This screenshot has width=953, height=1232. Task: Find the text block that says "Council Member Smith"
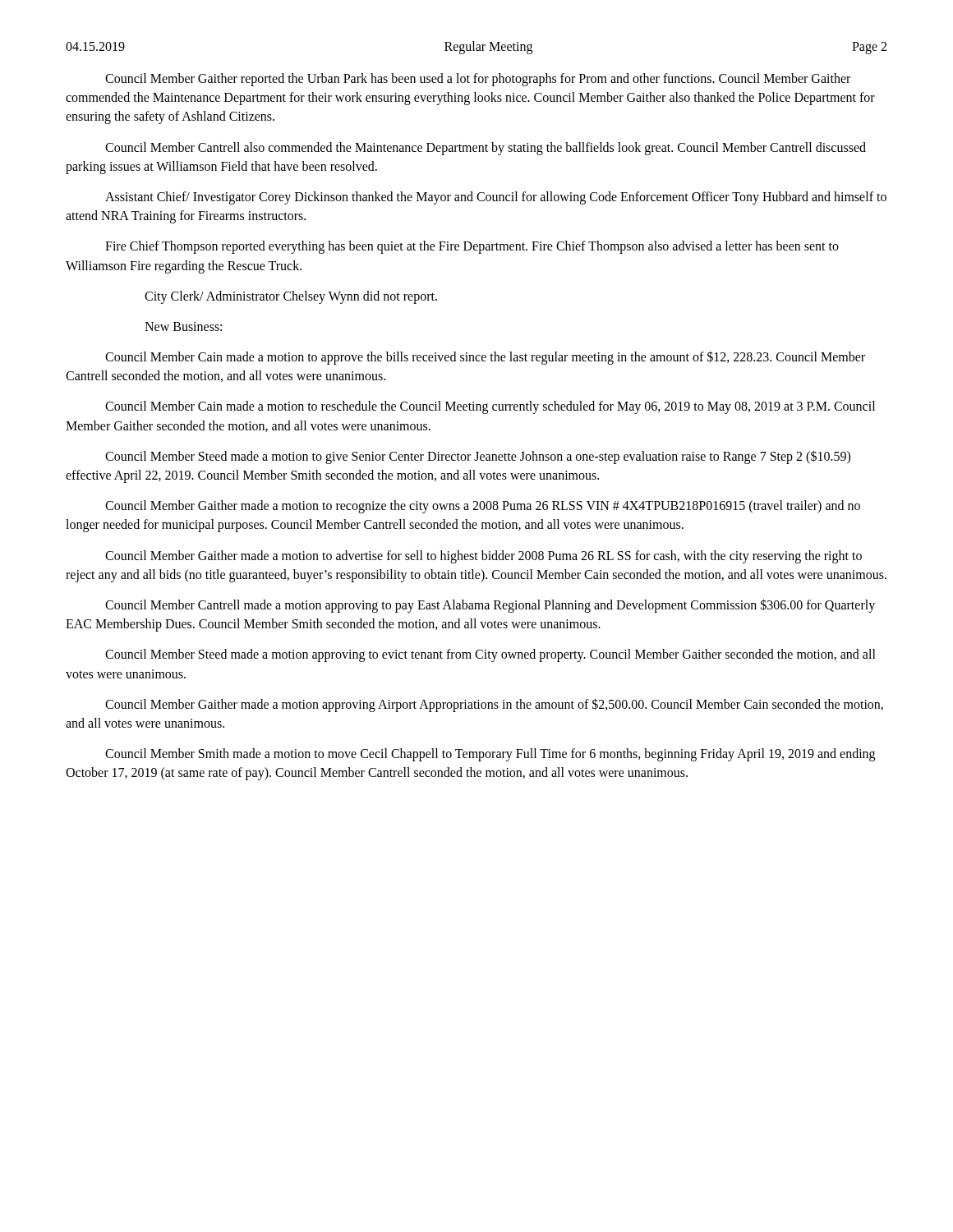click(x=471, y=763)
